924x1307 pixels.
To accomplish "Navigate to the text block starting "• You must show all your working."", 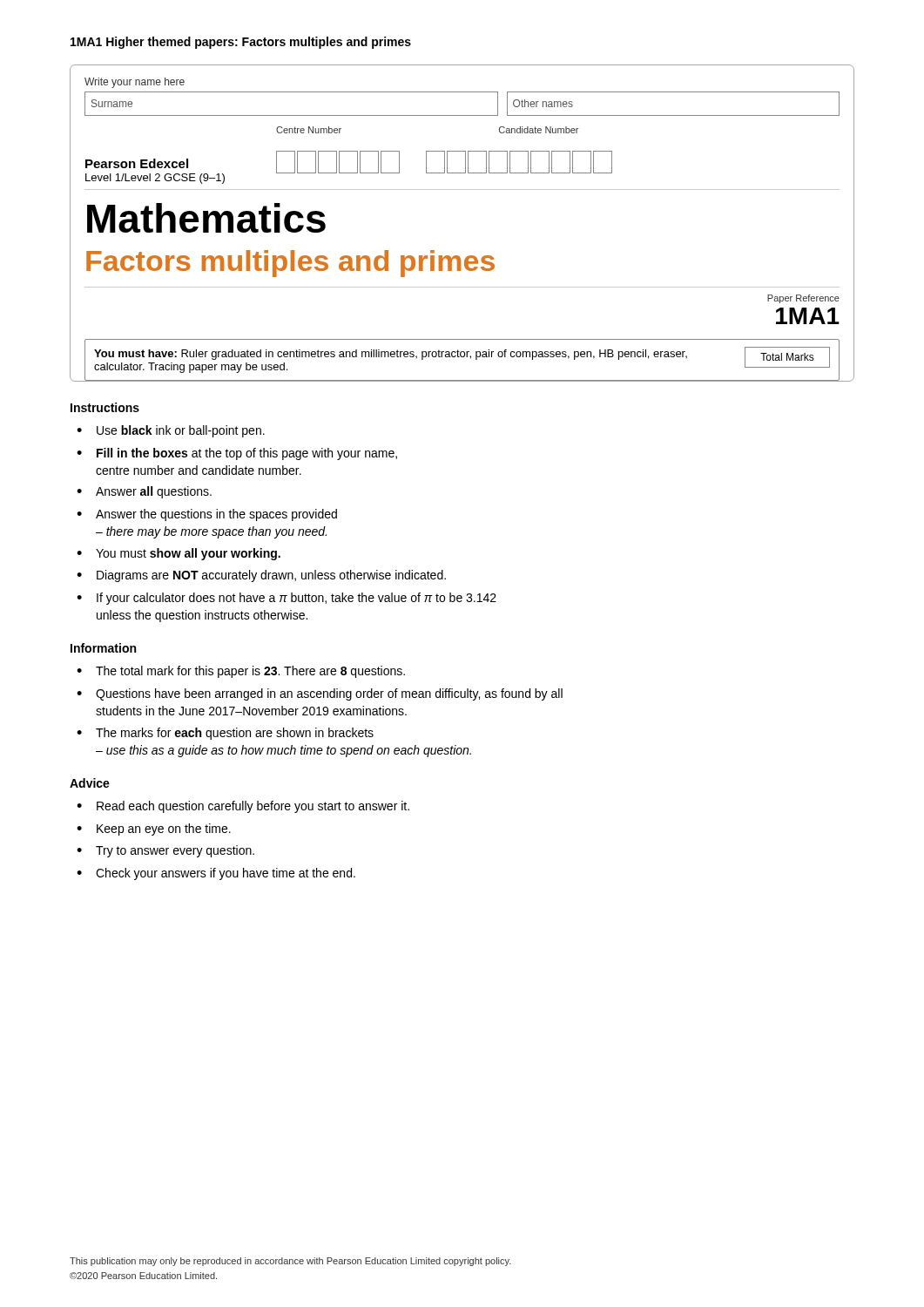I will (x=179, y=554).
